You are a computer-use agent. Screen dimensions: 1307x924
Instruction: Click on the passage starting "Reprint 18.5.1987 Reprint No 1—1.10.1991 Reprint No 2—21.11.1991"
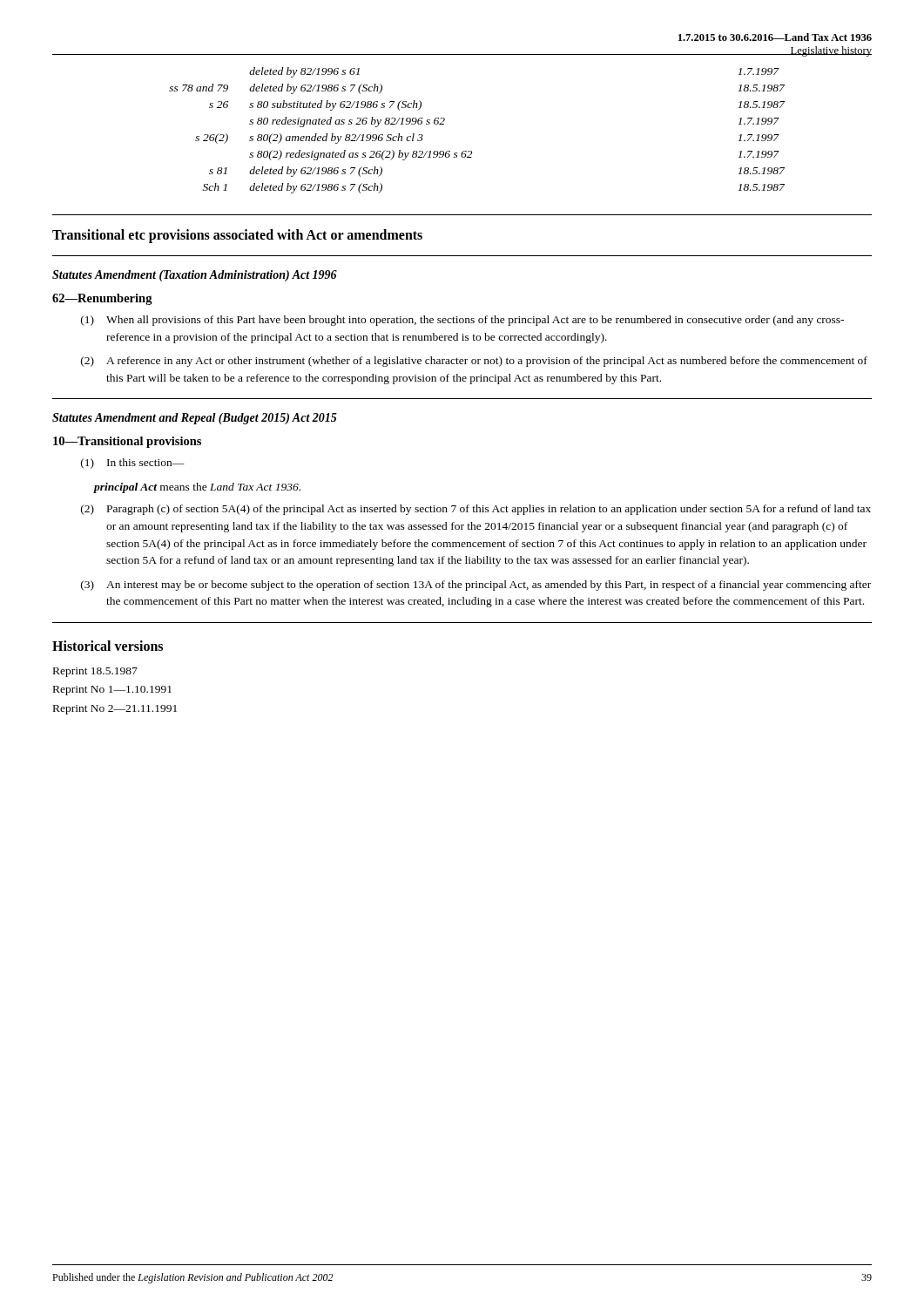115,689
